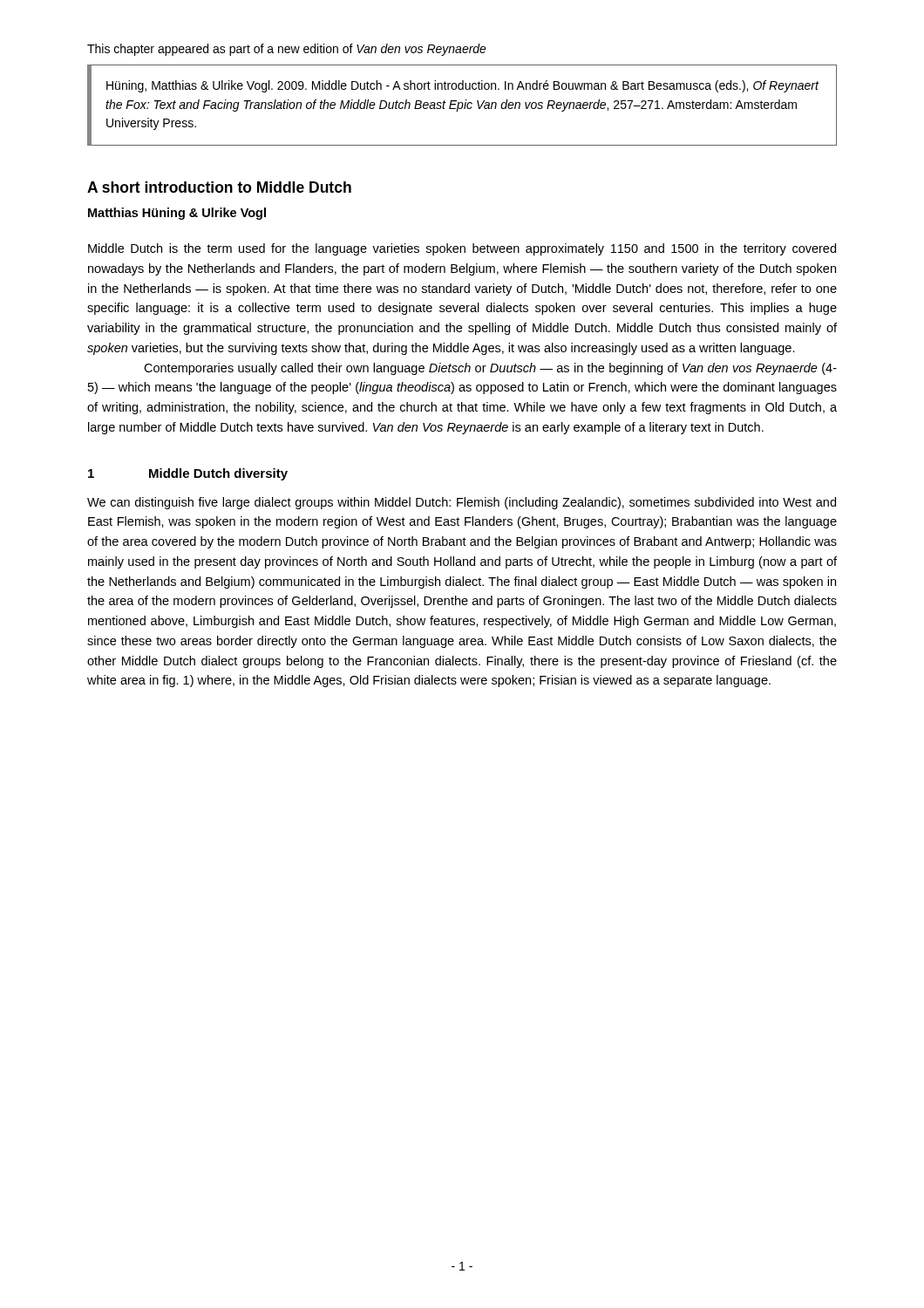924x1308 pixels.
Task: Click where it says "A short introduction to Middle Dutch"
Action: [x=219, y=188]
